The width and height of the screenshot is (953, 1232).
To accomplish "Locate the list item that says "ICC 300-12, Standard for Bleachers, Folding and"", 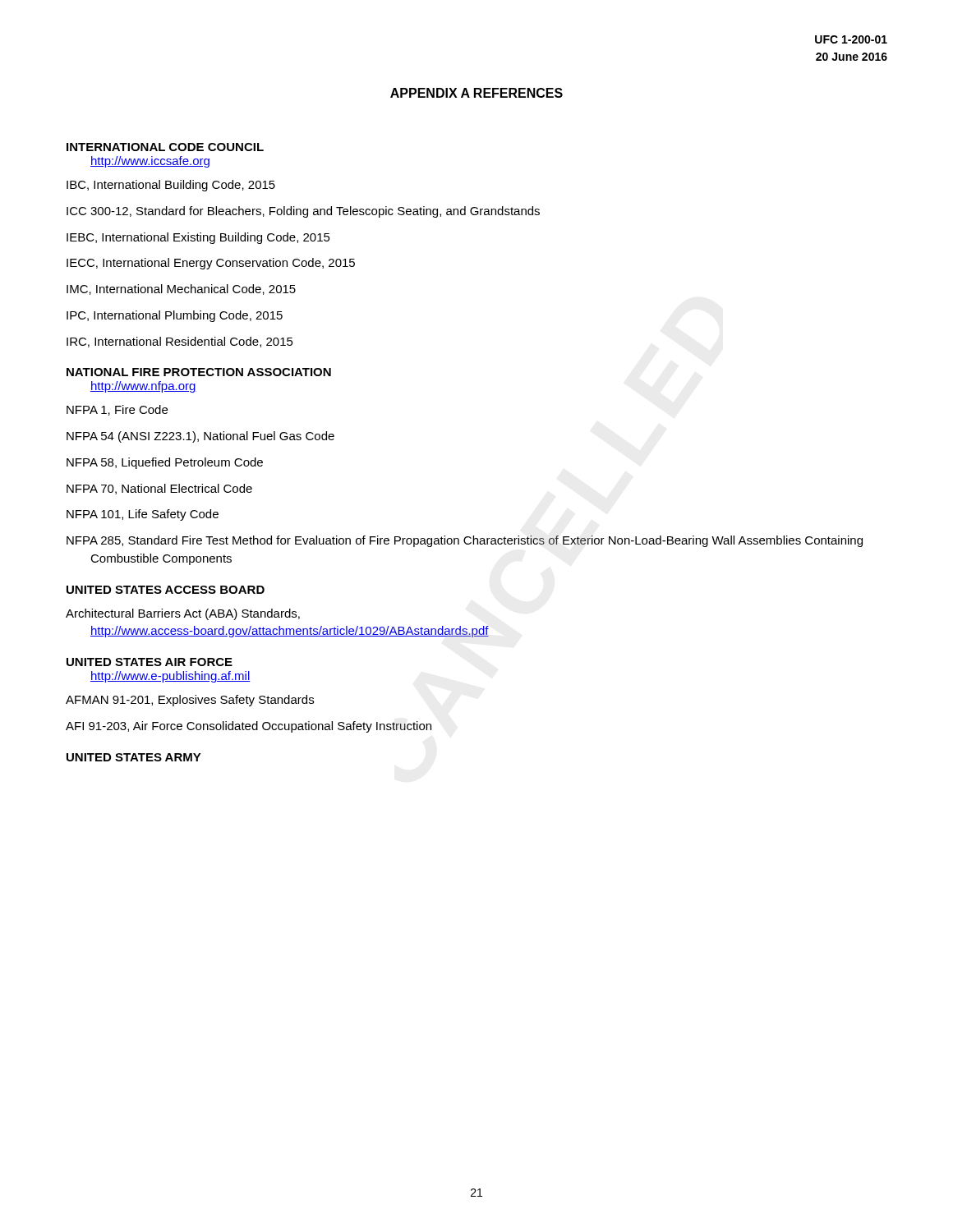I will (303, 210).
